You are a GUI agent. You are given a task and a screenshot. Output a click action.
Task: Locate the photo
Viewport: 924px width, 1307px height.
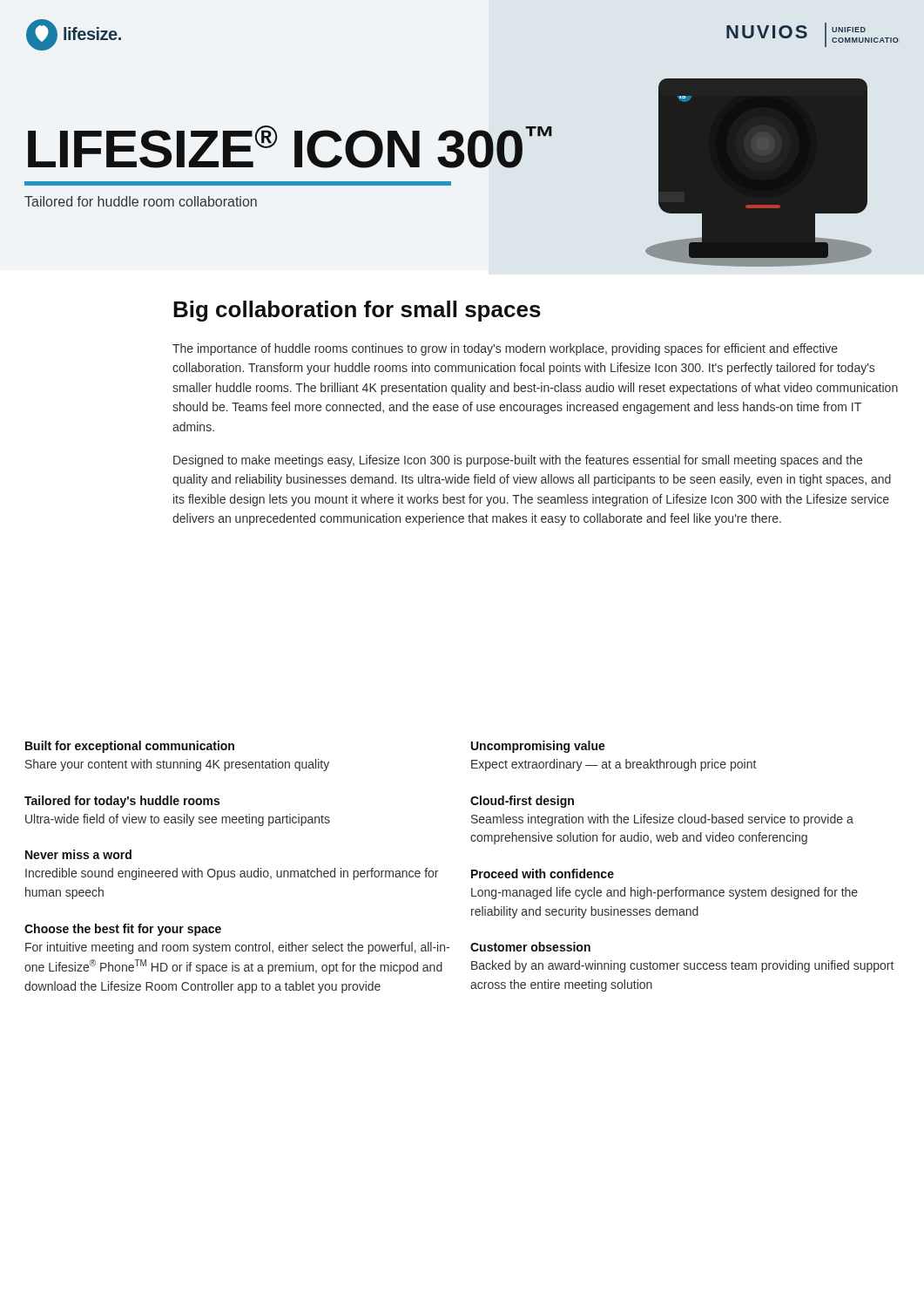pyautogui.click(x=706, y=137)
